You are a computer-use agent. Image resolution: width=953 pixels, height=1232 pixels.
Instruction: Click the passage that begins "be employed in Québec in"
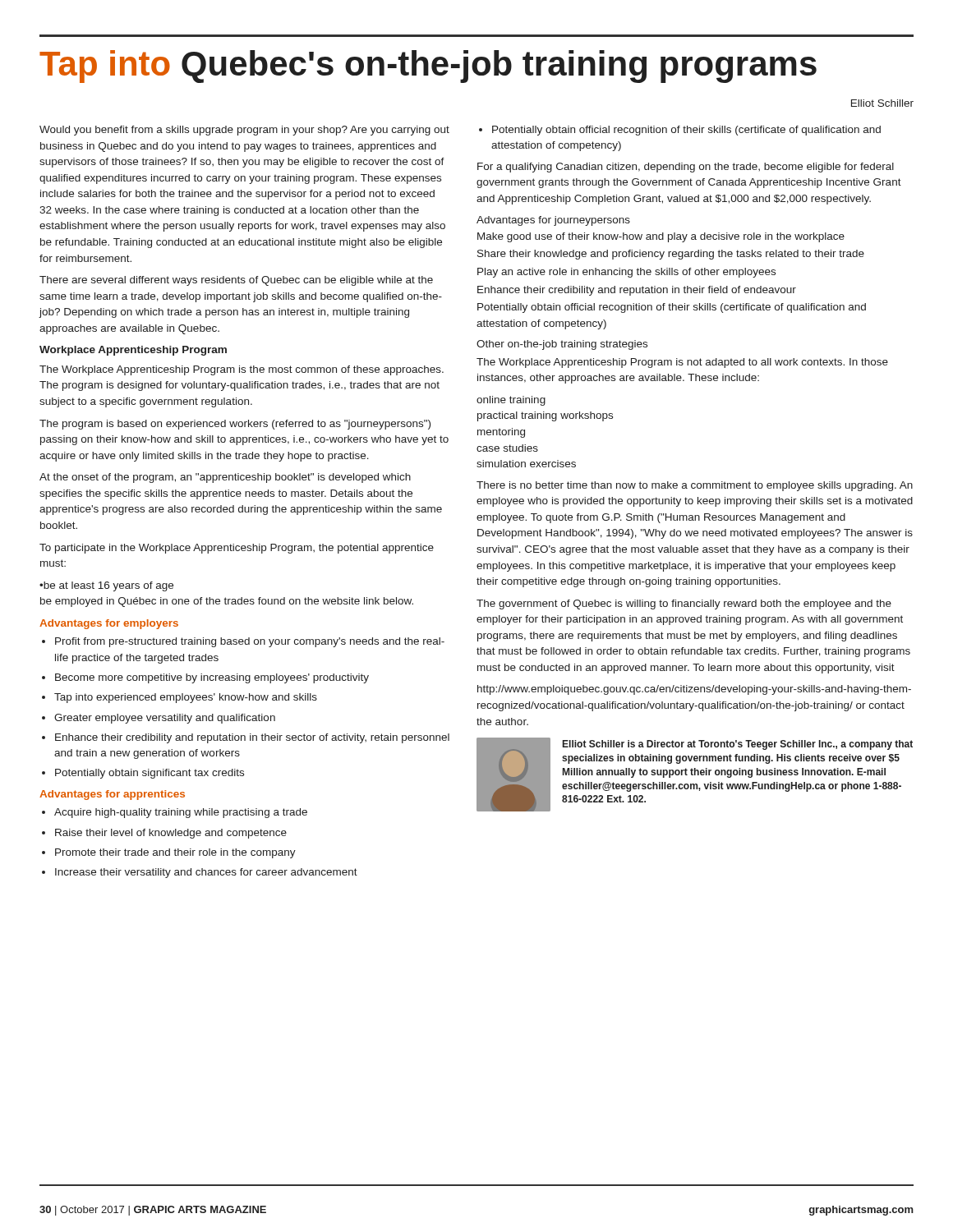point(245,601)
